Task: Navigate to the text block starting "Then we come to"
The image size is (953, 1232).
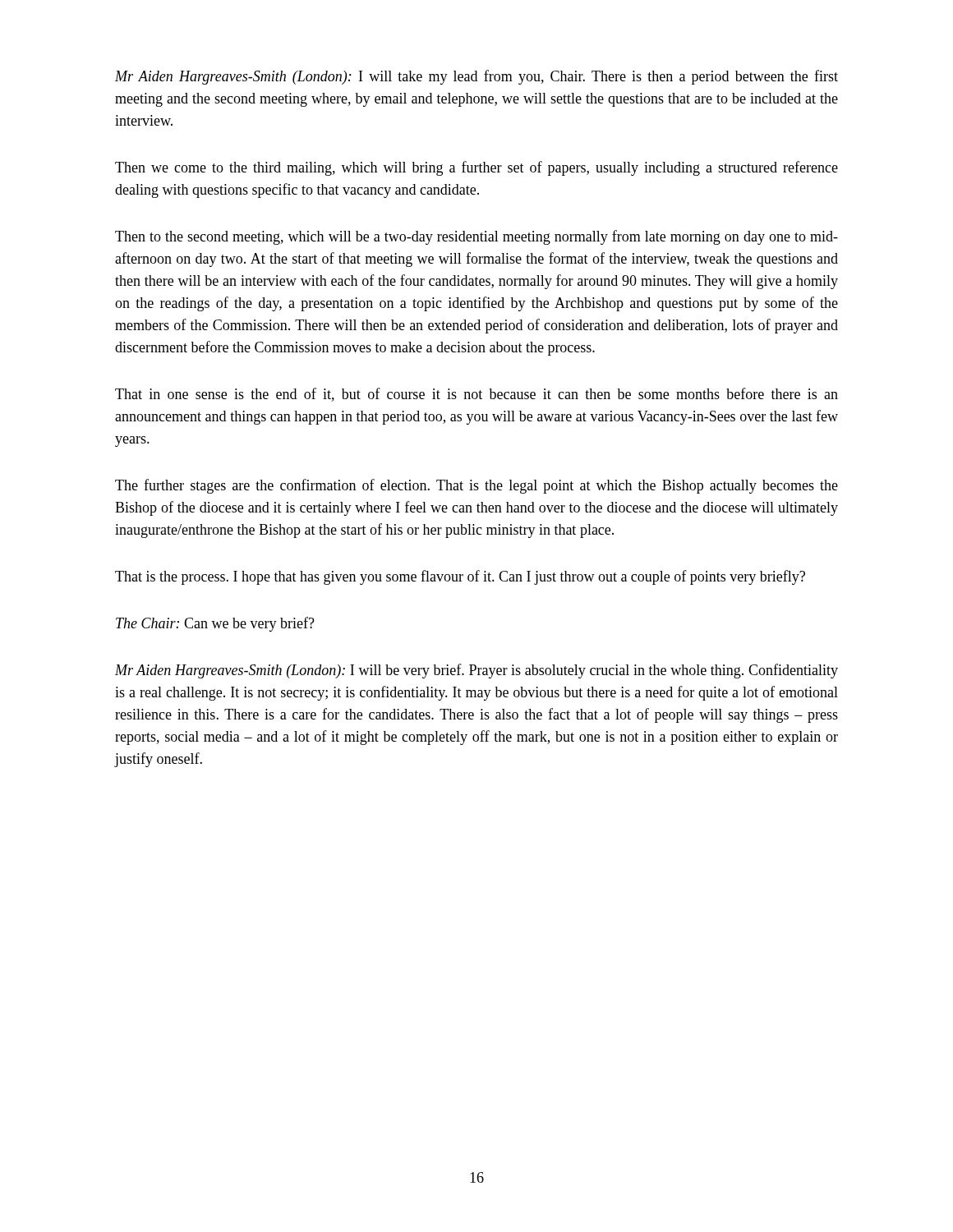Action: tap(476, 179)
